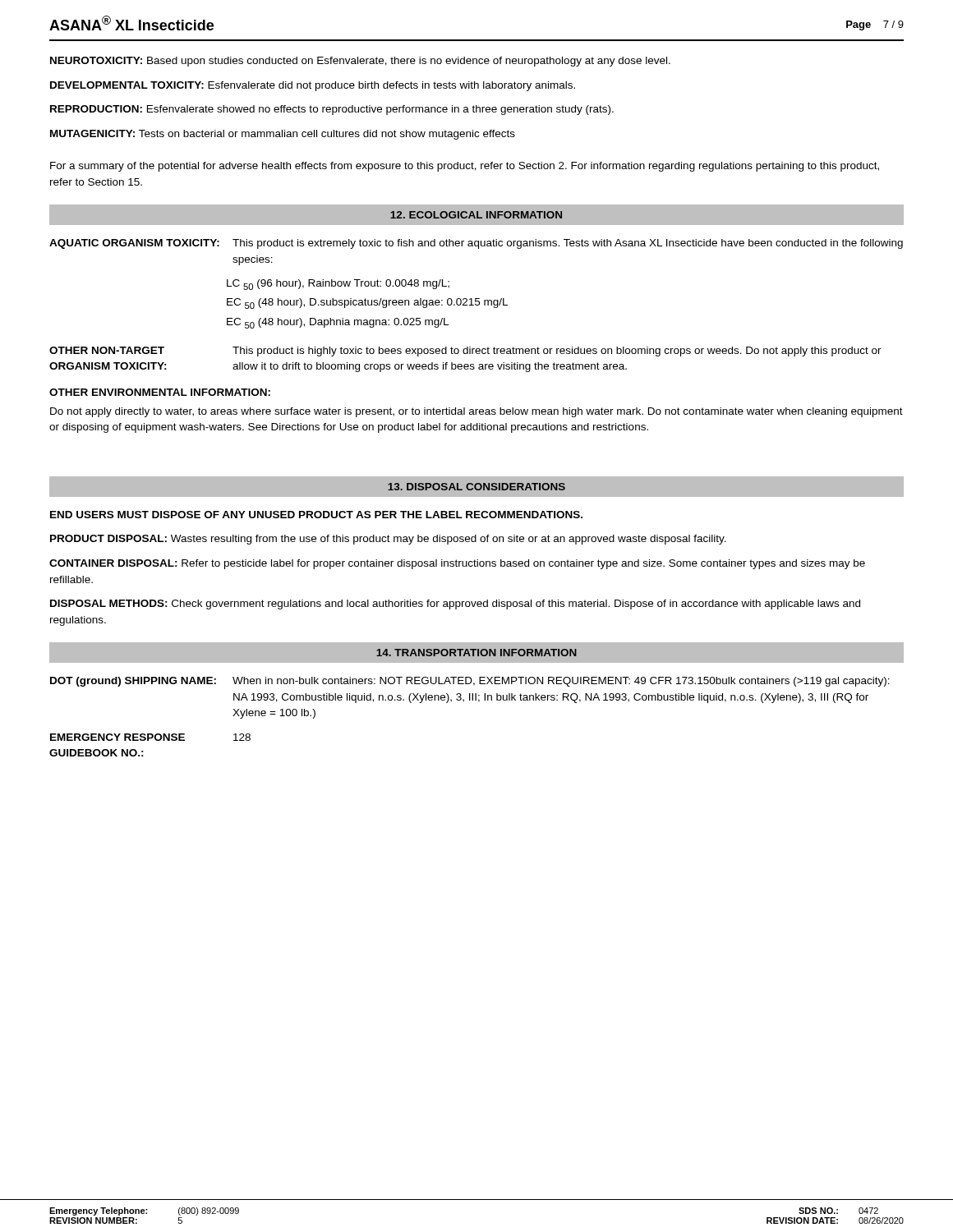Locate the element starting "OTHER NON-TARGETORGANISM TOXICITY:"
This screenshot has height=1232, width=953.
point(476,358)
